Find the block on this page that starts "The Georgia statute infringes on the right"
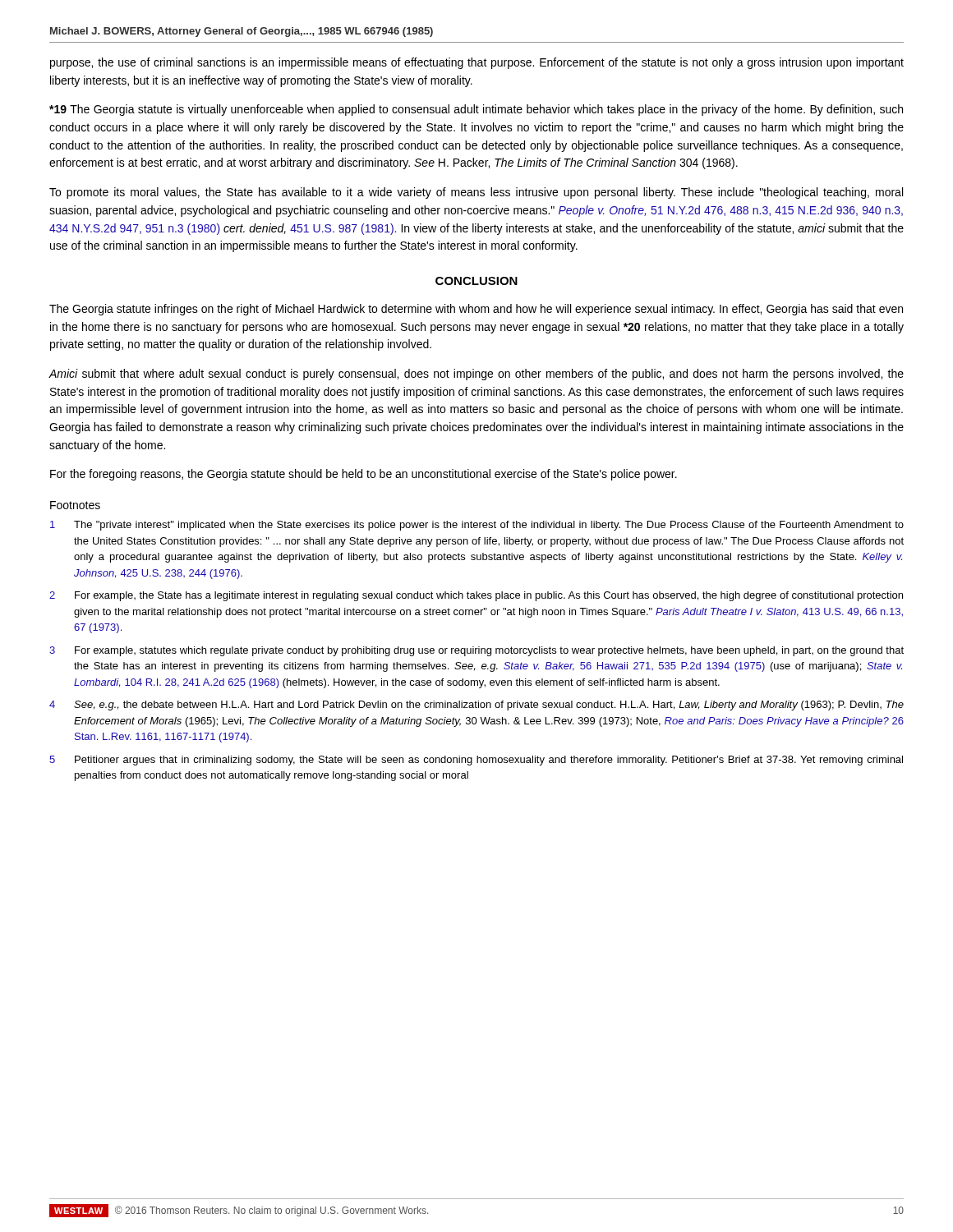This screenshot has width=953, height=1232. [476, 326]
